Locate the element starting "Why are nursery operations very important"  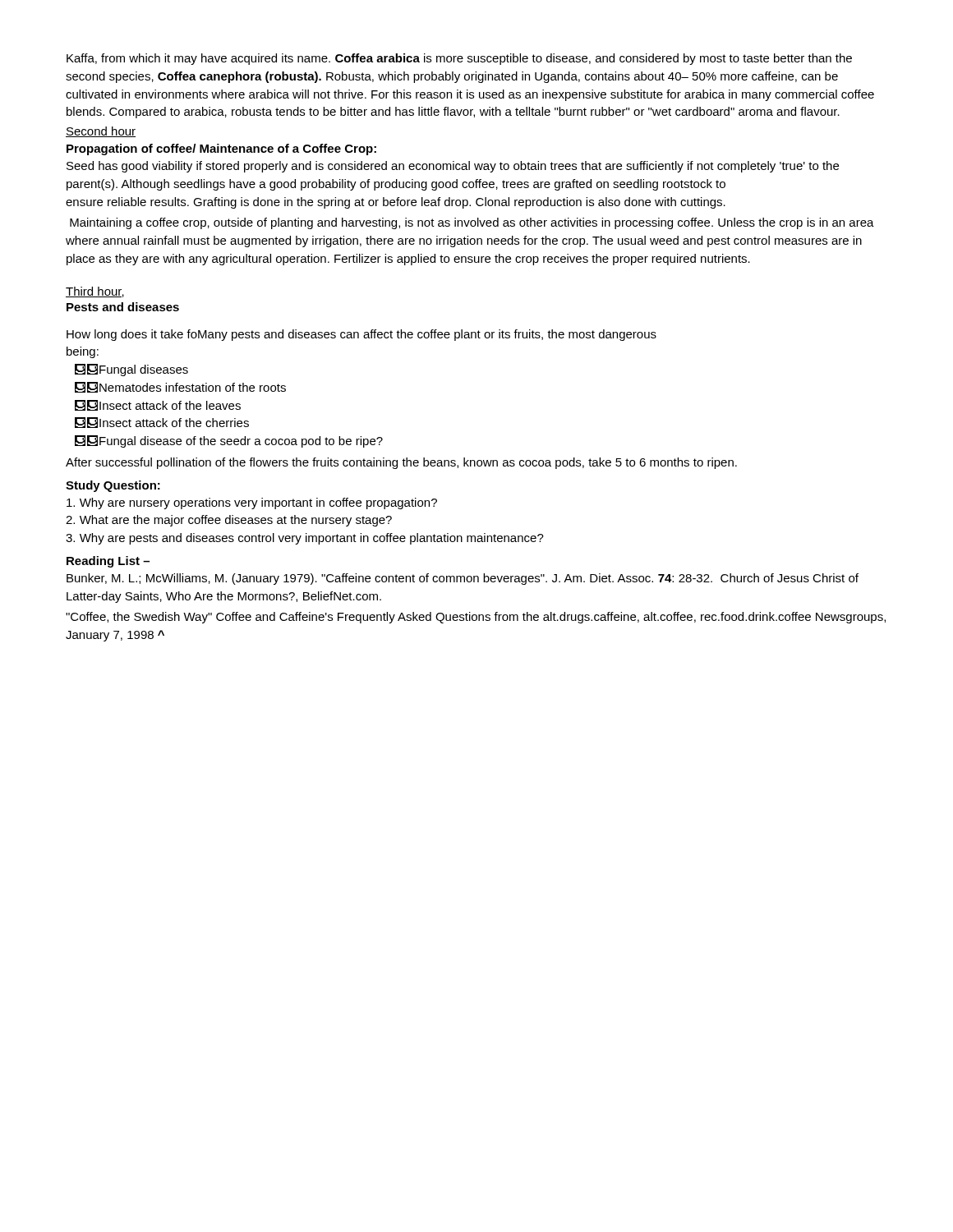(252, 502)
